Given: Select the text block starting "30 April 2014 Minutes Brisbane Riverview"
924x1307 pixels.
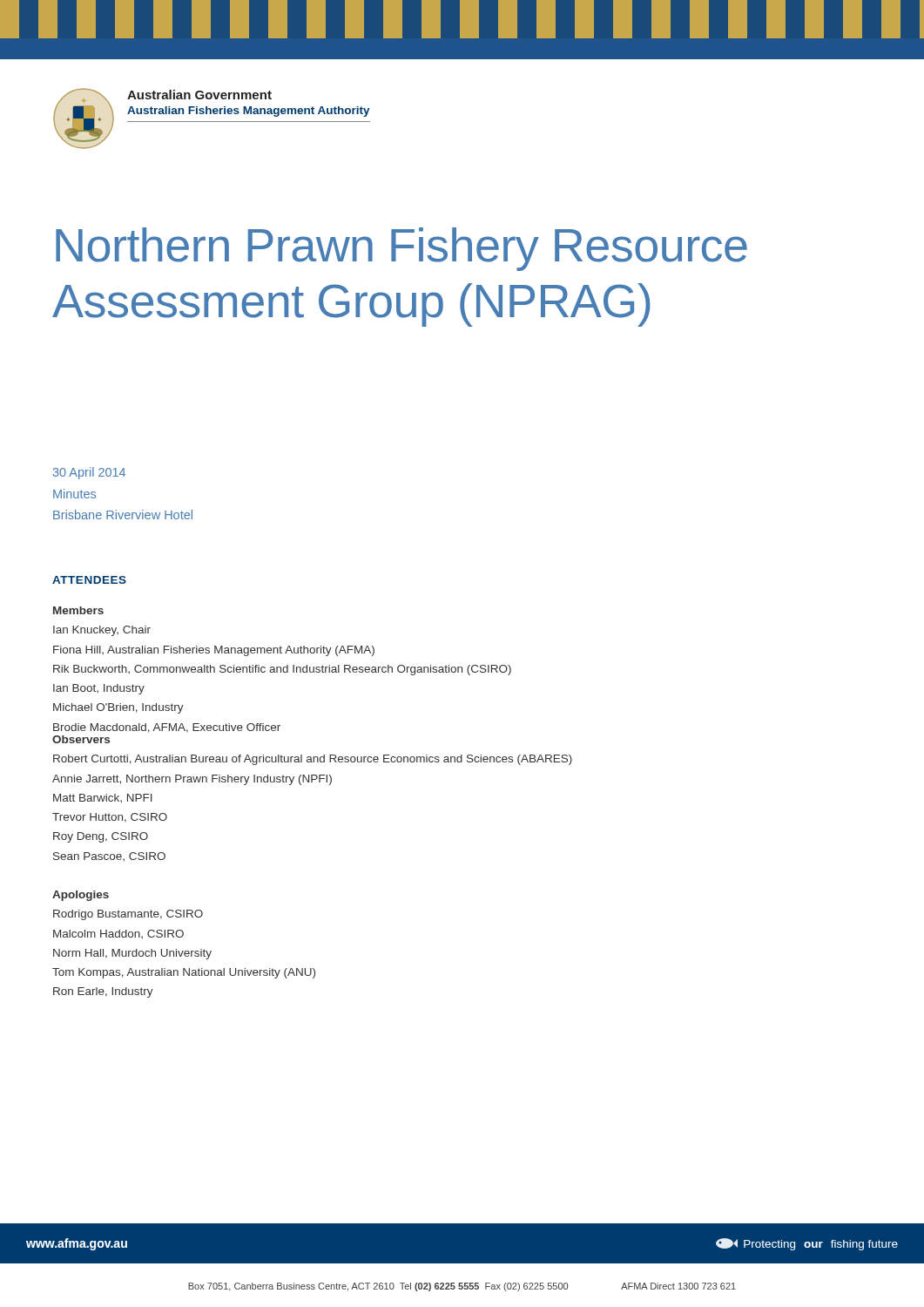Looking at the screenshot, I should [89, 473].
